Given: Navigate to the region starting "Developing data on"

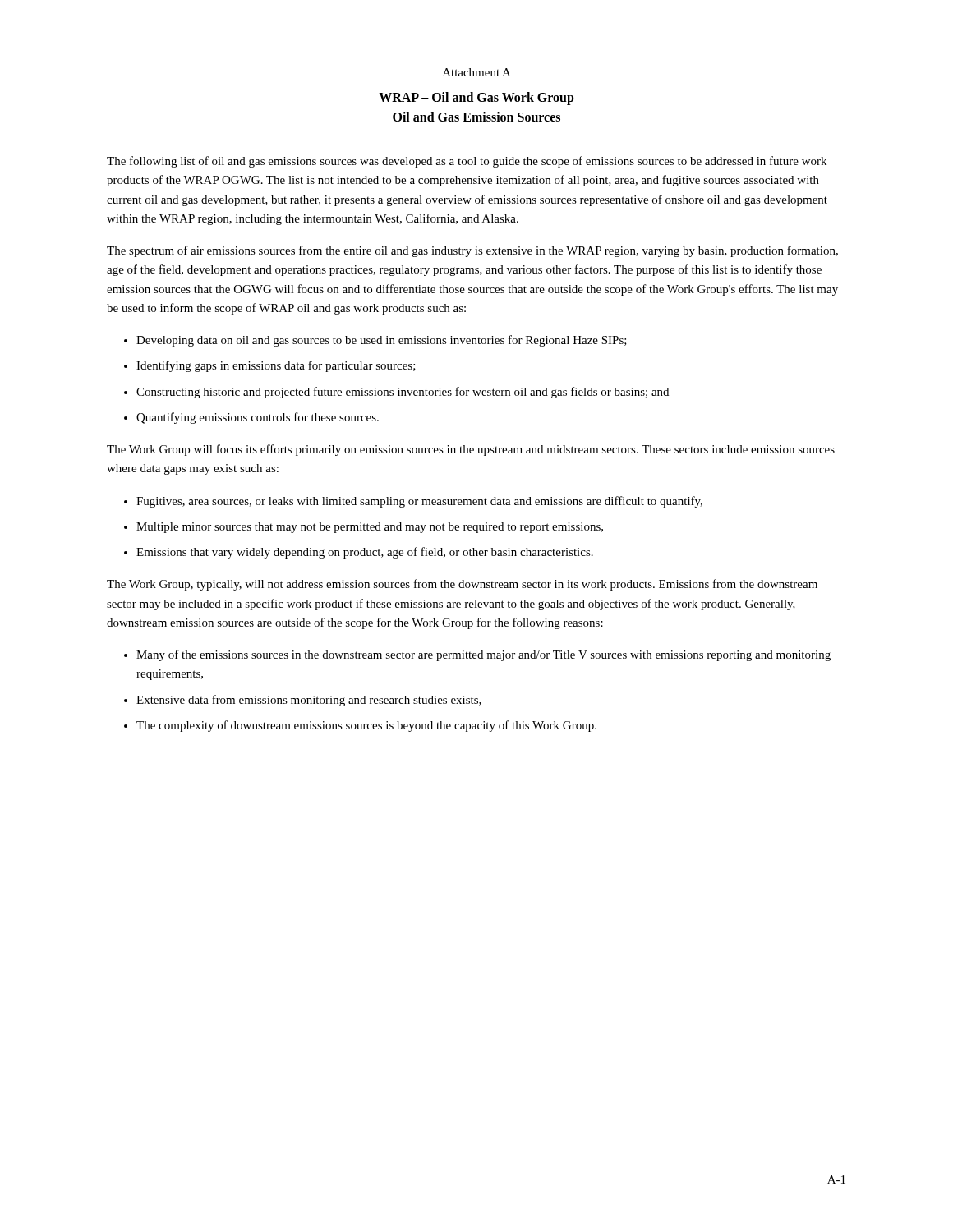Looking at the screenshot, I should pyautogui.click(x=382, y=340).
